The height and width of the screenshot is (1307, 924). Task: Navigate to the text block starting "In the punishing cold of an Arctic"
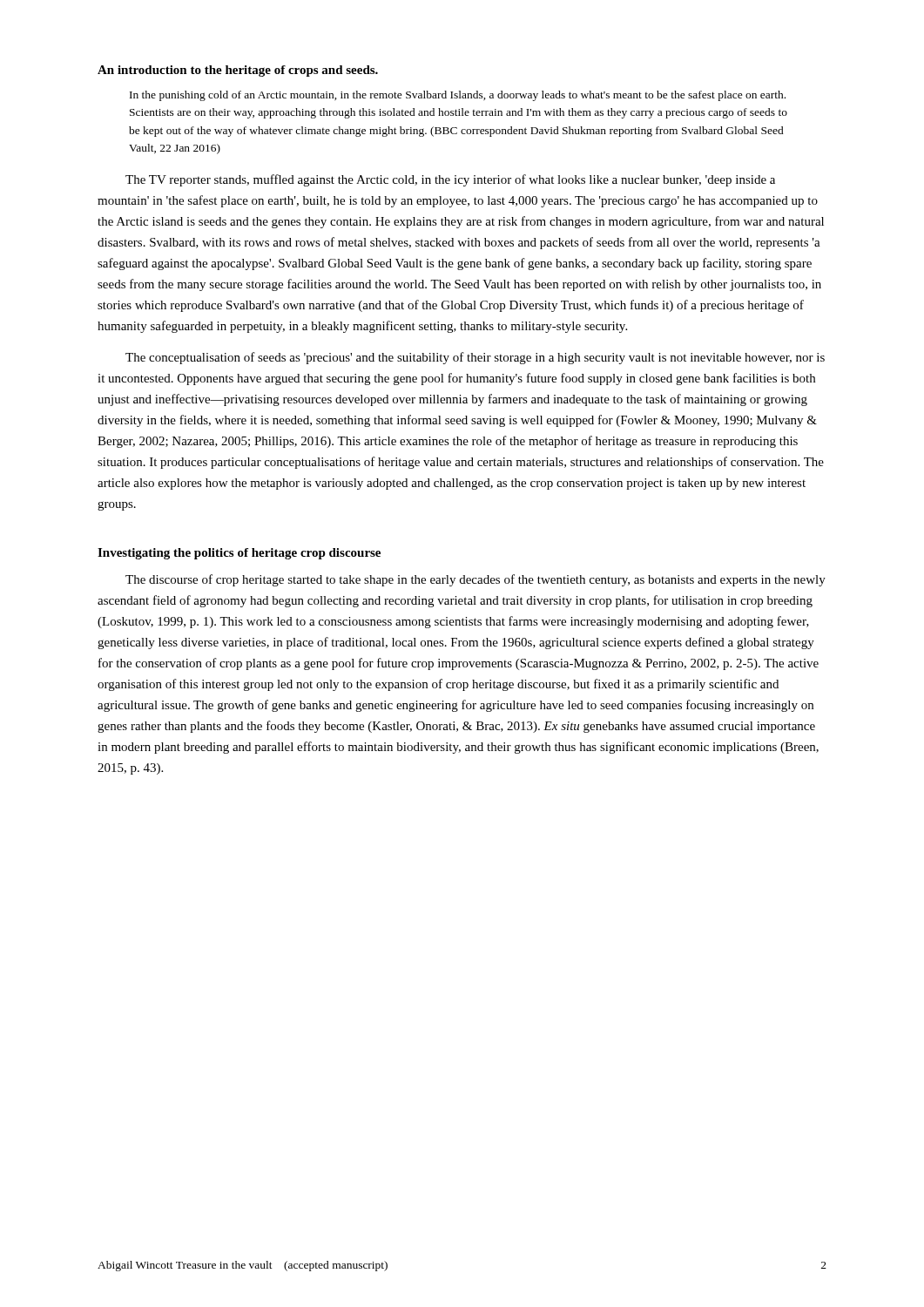458,121
